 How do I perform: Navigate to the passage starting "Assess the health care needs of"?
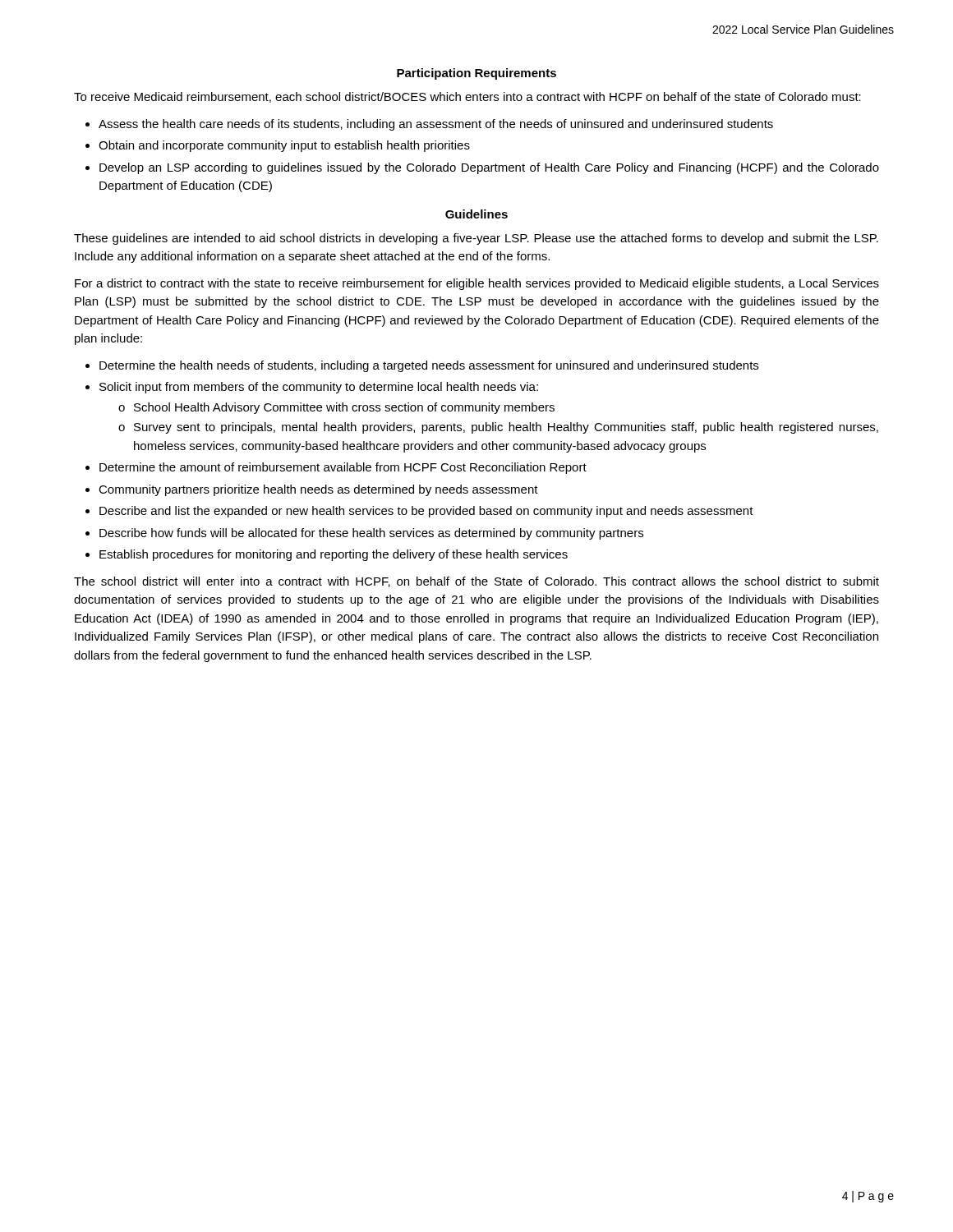coord(436,123)
